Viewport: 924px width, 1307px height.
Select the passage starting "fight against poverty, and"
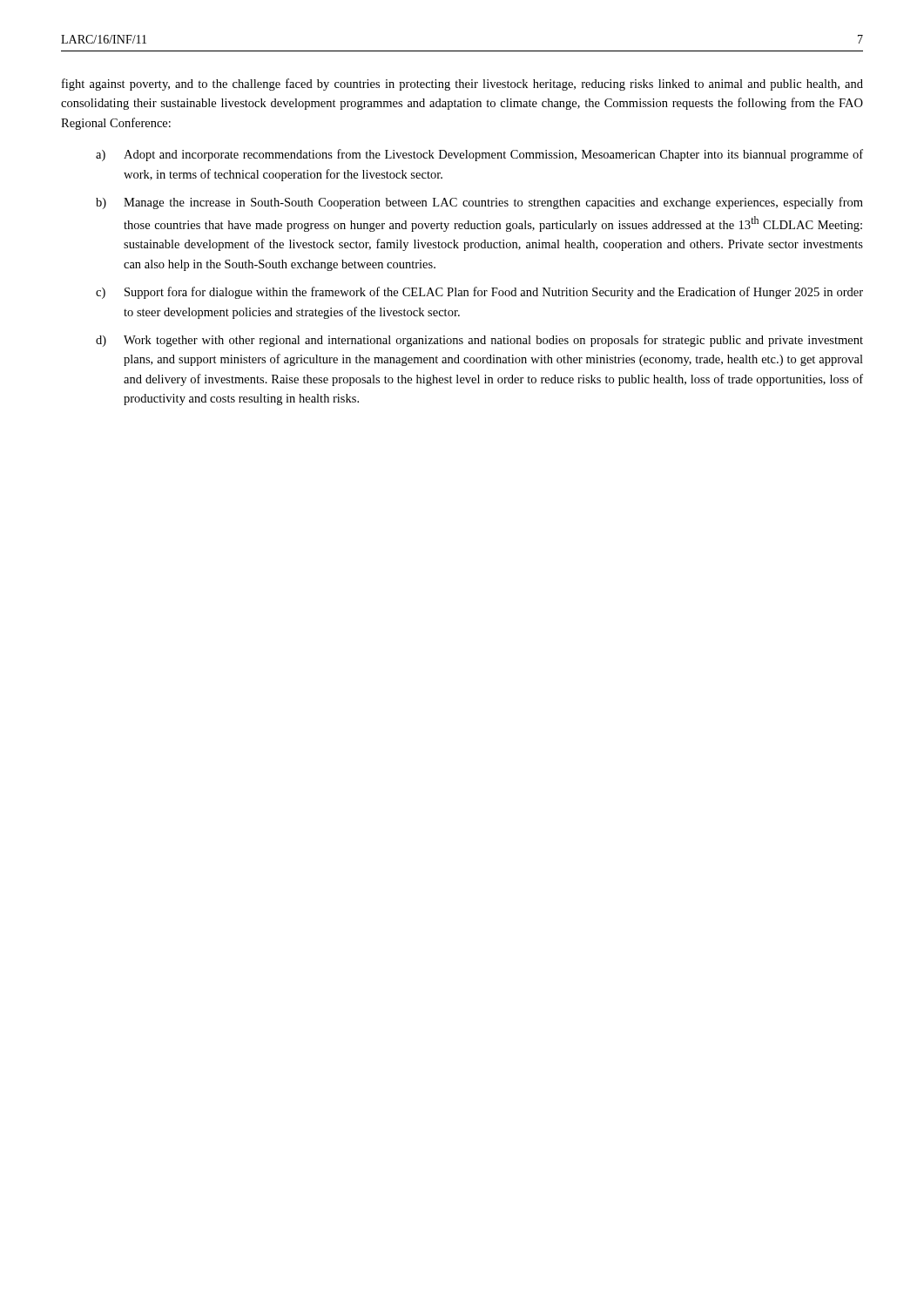click(462, 103)
